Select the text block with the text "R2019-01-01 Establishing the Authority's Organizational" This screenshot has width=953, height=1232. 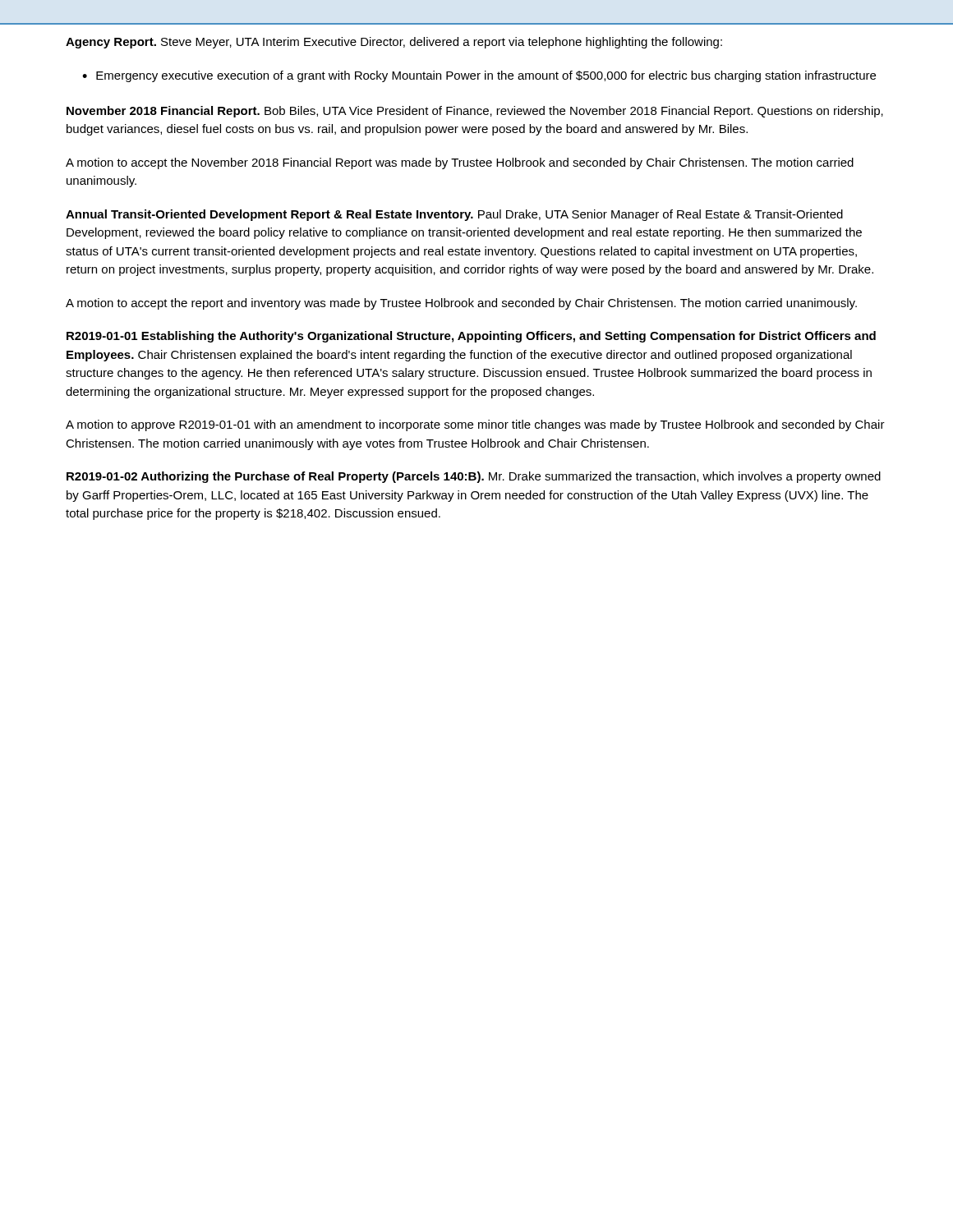pos(471,363)
